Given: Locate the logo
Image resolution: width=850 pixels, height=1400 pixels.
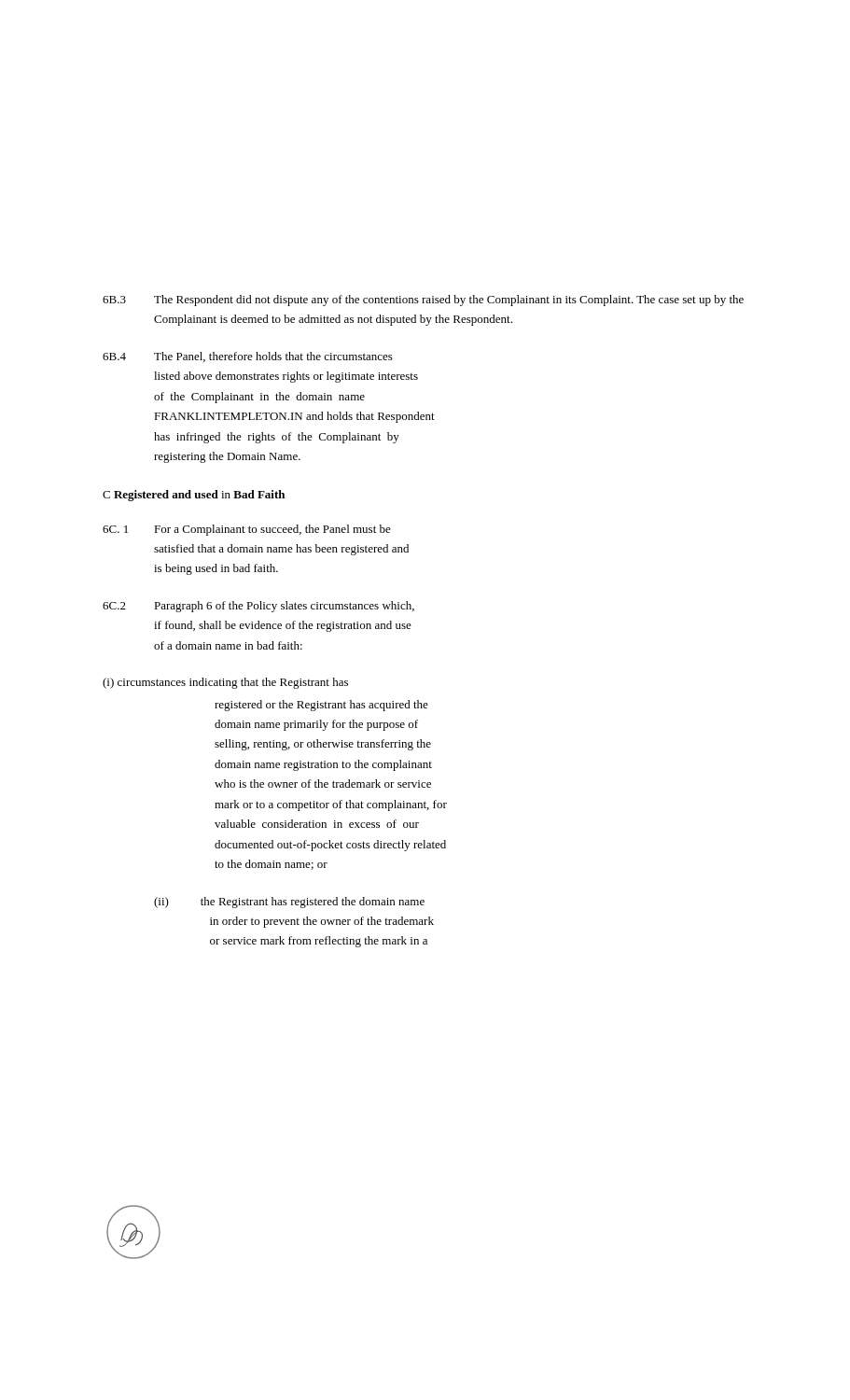Looking at the screenshot, I should click(x=133, y=1232).
